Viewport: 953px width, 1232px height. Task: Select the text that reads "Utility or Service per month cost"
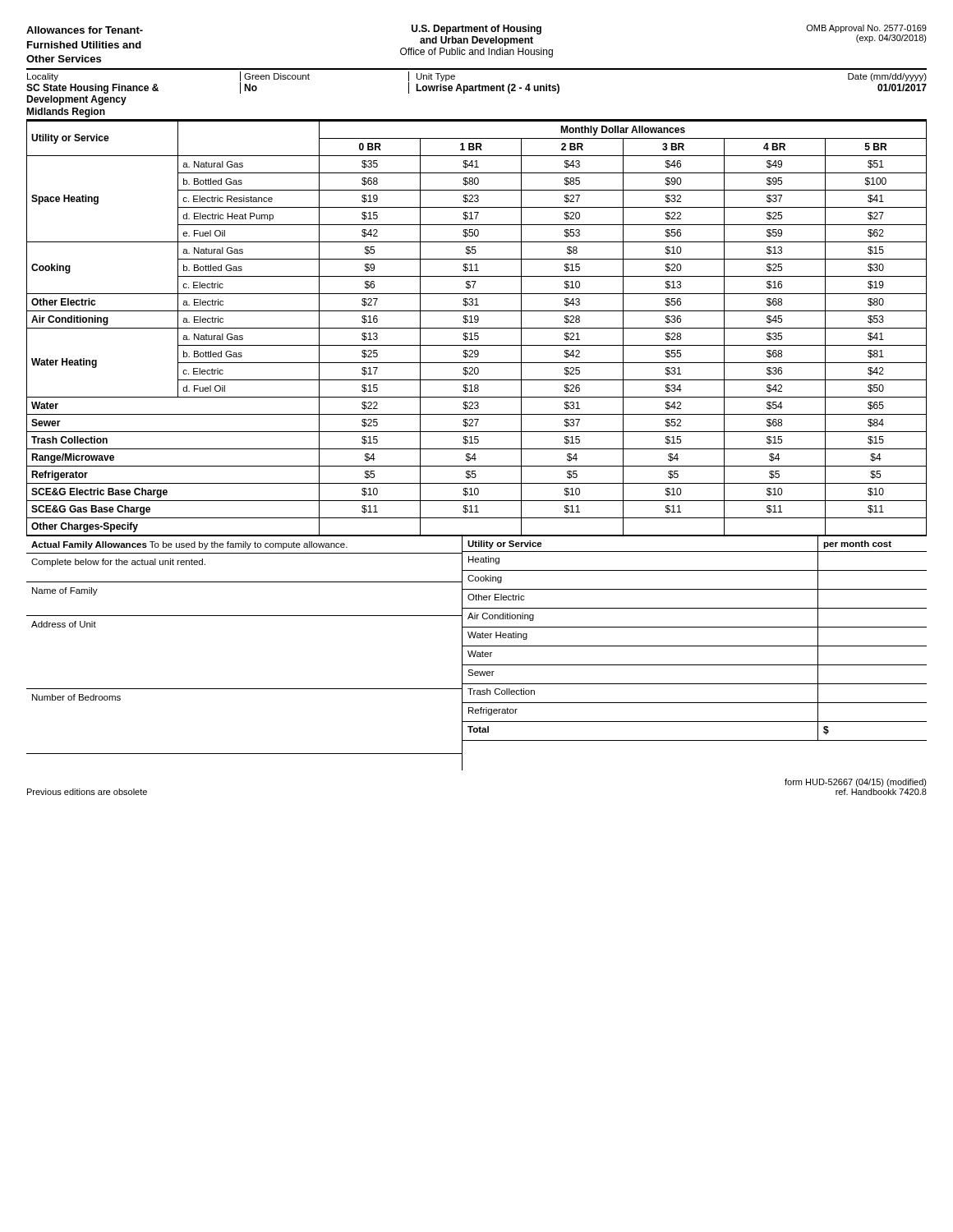(695, 543)
